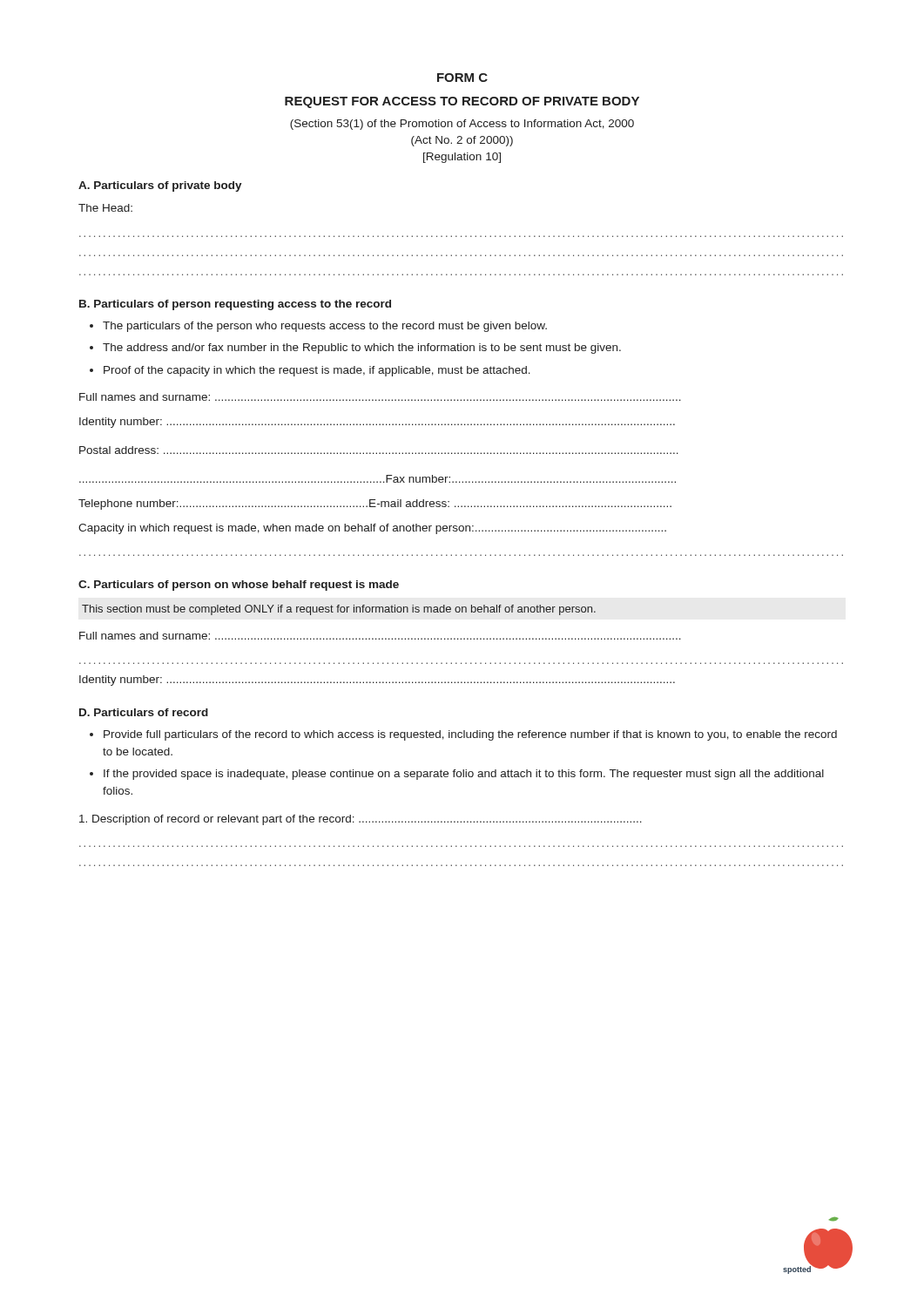Click on the section header that says "D. Particulars of record"
924x1307 pixels.
click(143, 712)
